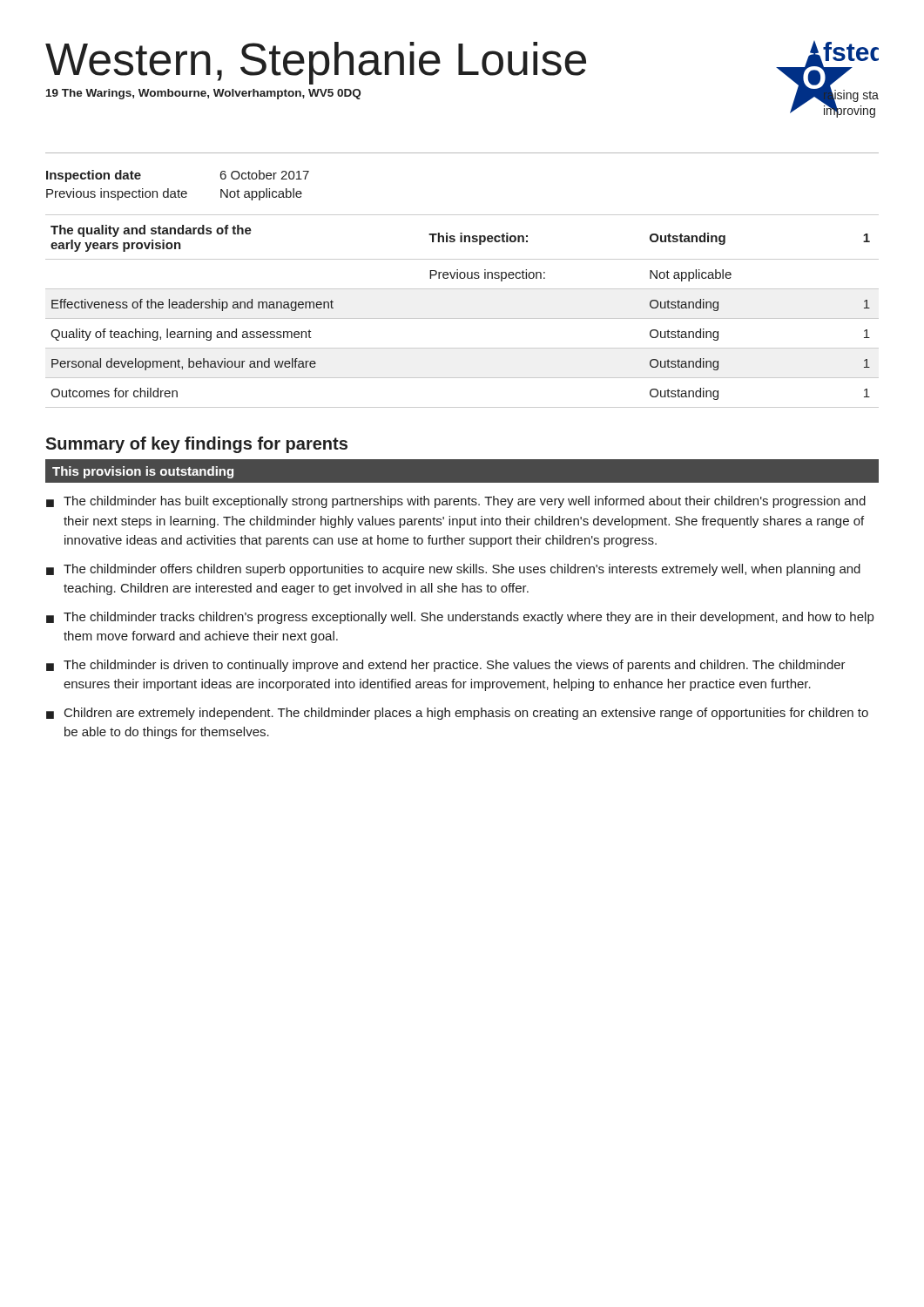This screenshot has width=924, height=1307.
Task: Click on the table containing "Previous inspection:"
Action: tap(462, 311)
